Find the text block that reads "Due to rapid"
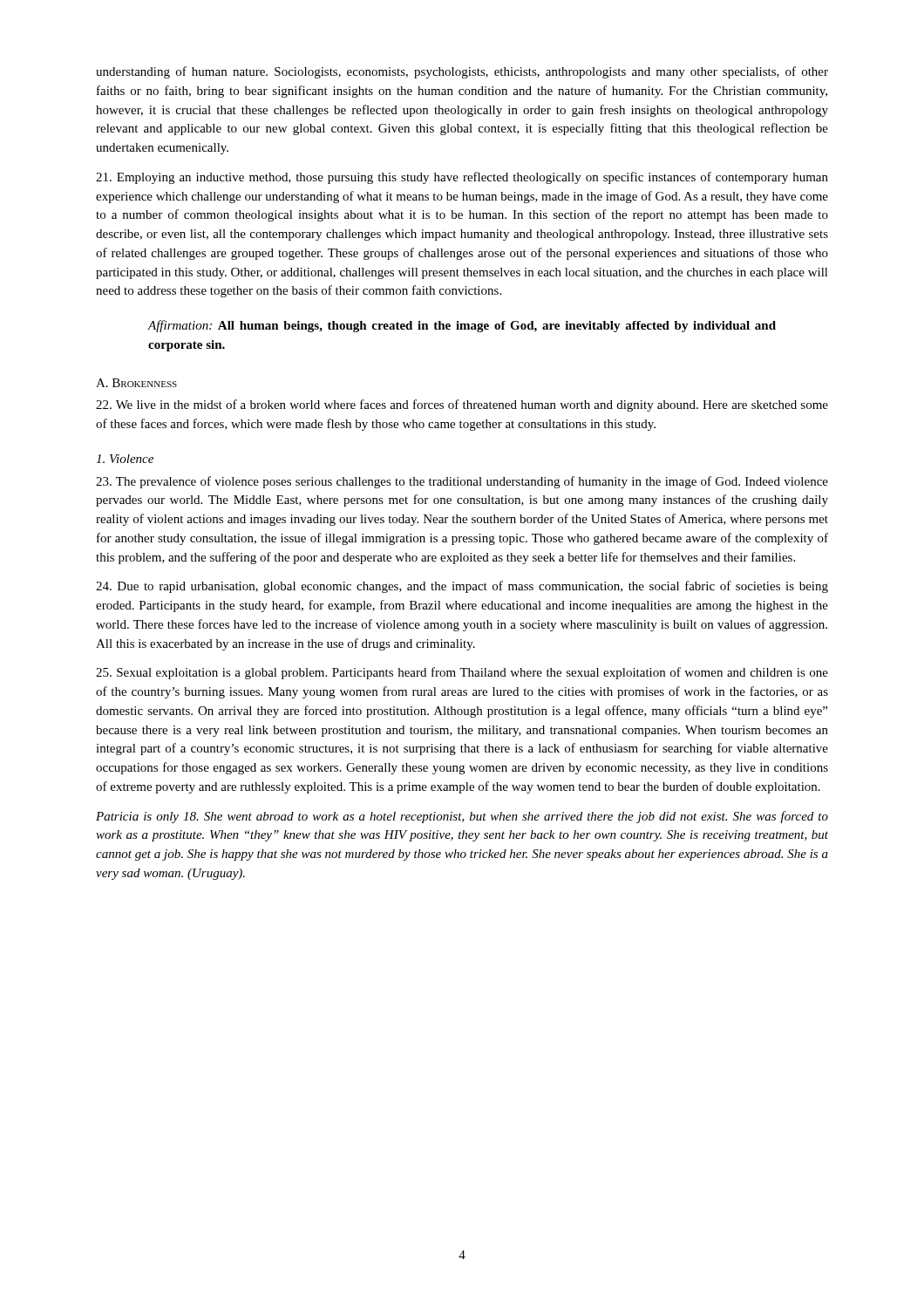The width and height of the screenshot is (924, 1308). click(x=462, y=615)
